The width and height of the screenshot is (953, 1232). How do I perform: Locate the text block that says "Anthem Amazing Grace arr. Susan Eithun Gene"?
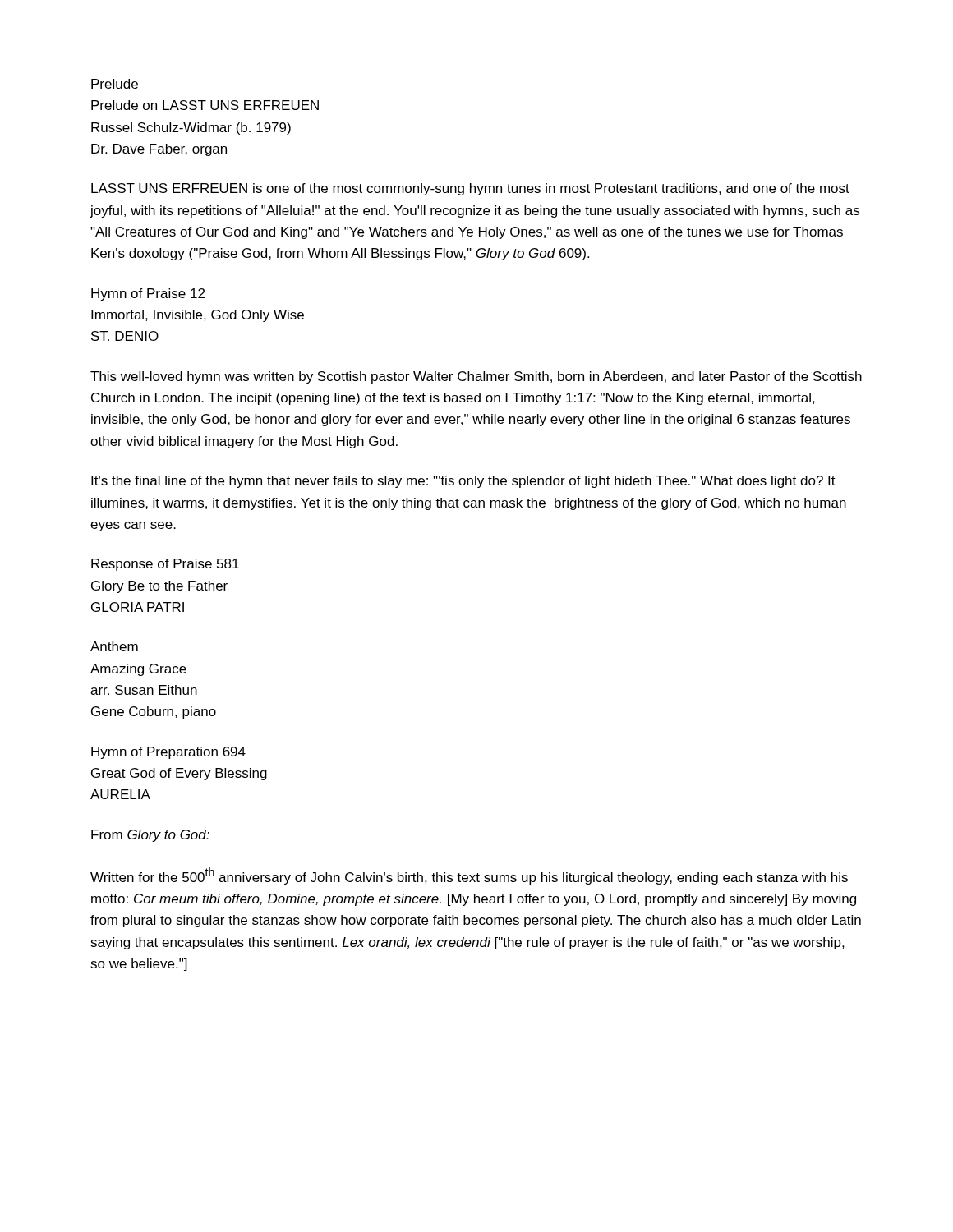[114, 646]
